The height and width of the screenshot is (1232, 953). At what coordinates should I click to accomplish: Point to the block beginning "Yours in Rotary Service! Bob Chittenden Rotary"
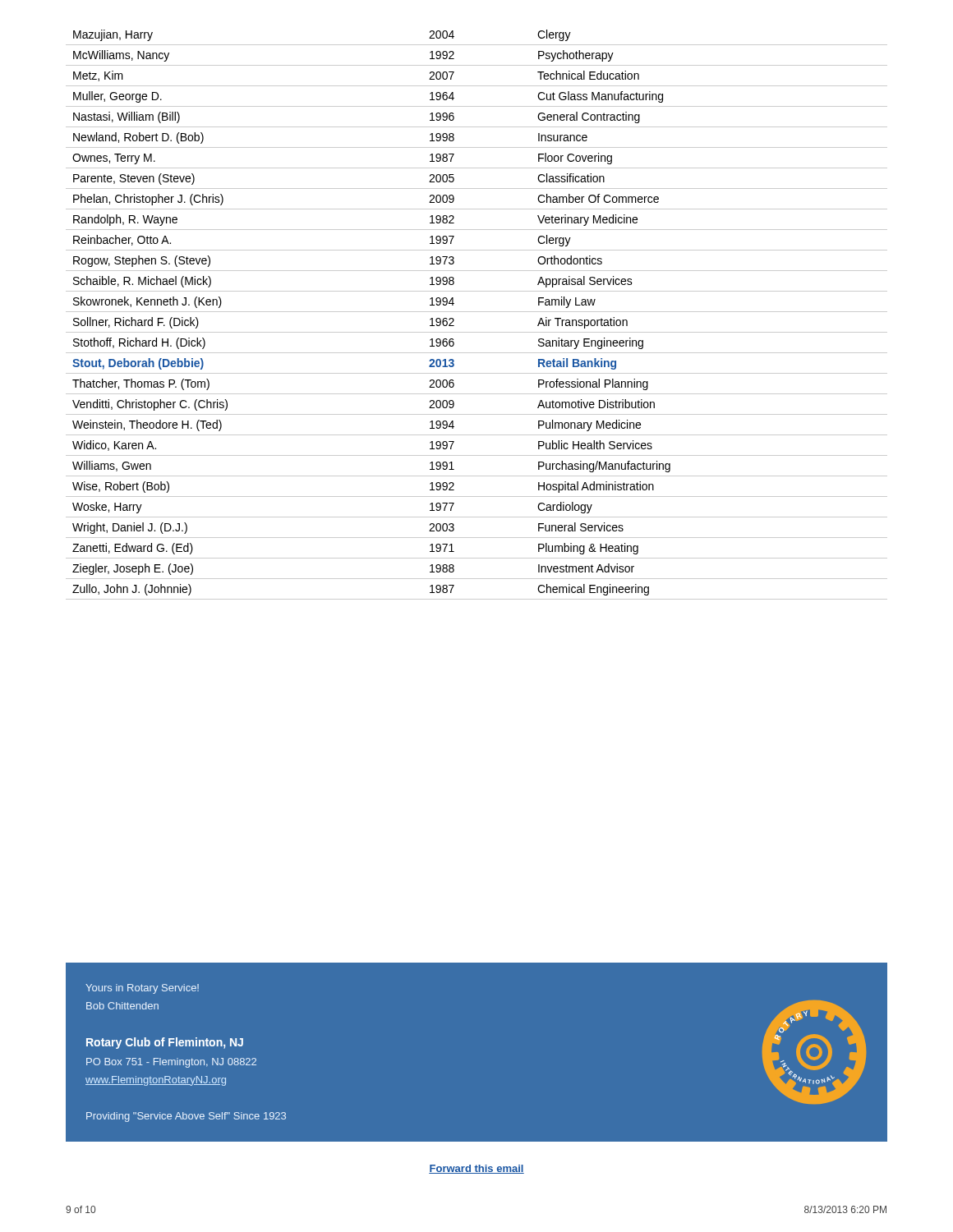pyautogui.click(x=186, y=1052)
